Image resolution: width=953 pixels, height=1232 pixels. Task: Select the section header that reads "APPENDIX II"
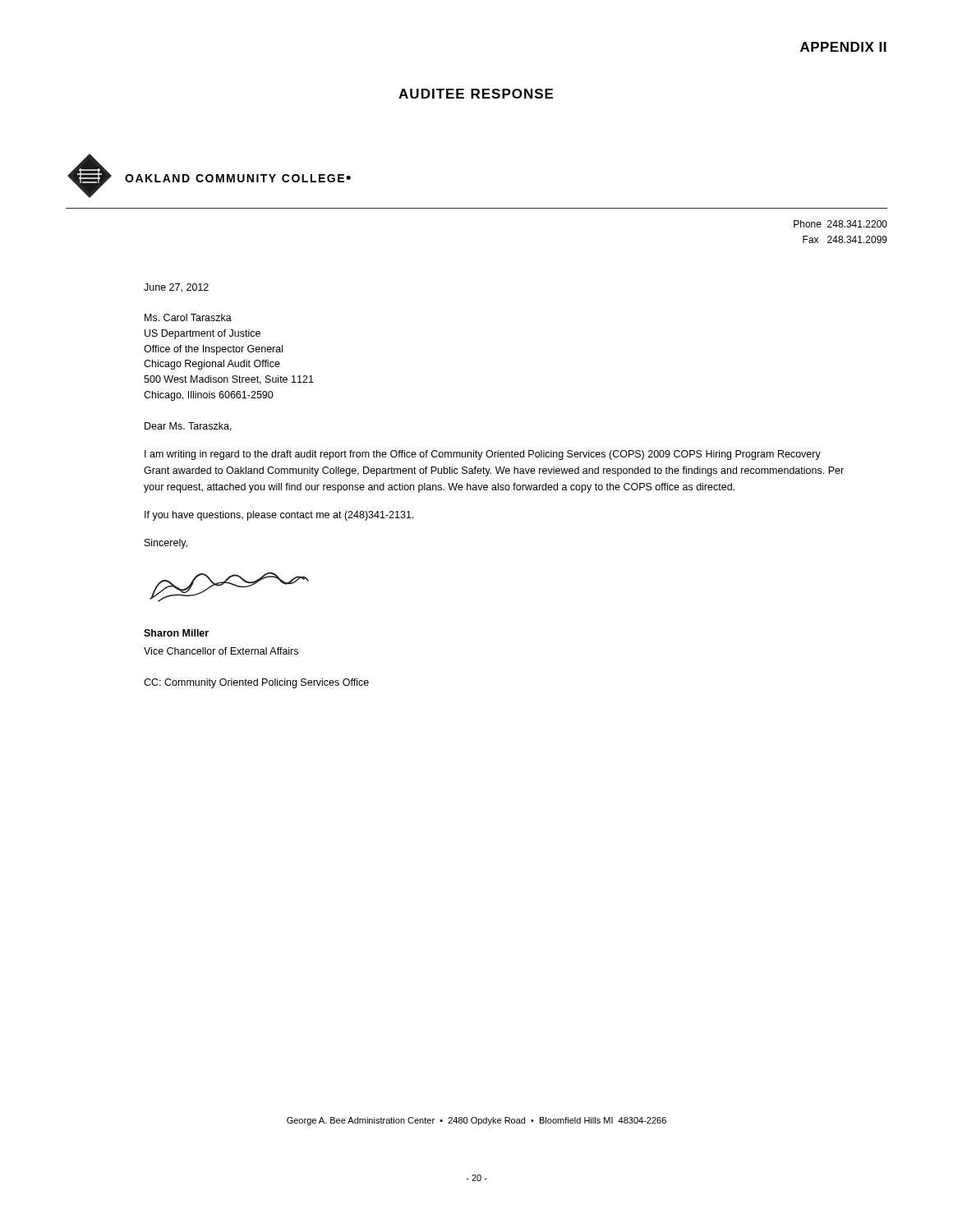pyautogui.click(x=843, y=47)
